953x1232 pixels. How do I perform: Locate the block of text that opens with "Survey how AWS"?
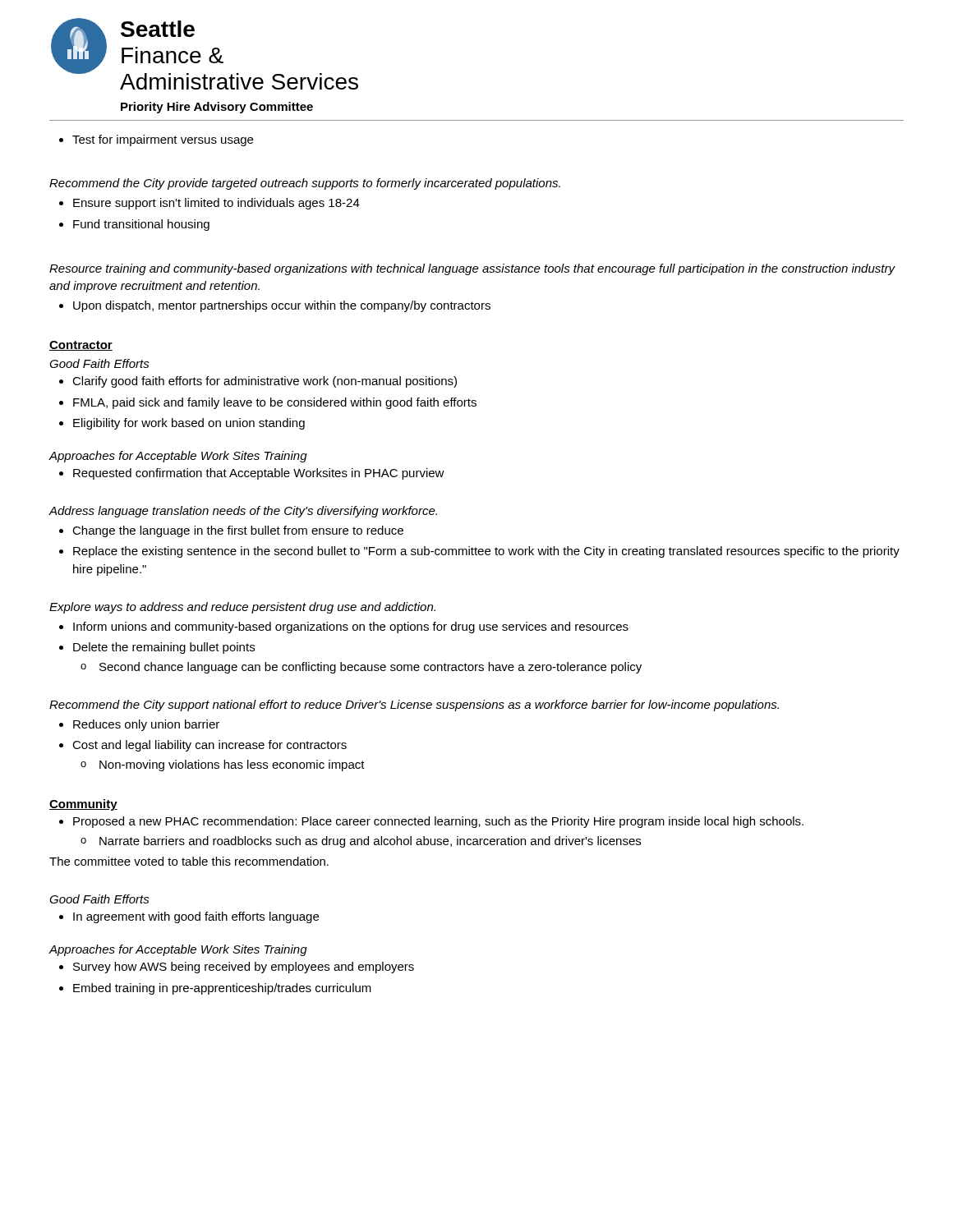(x=237, y=968)
